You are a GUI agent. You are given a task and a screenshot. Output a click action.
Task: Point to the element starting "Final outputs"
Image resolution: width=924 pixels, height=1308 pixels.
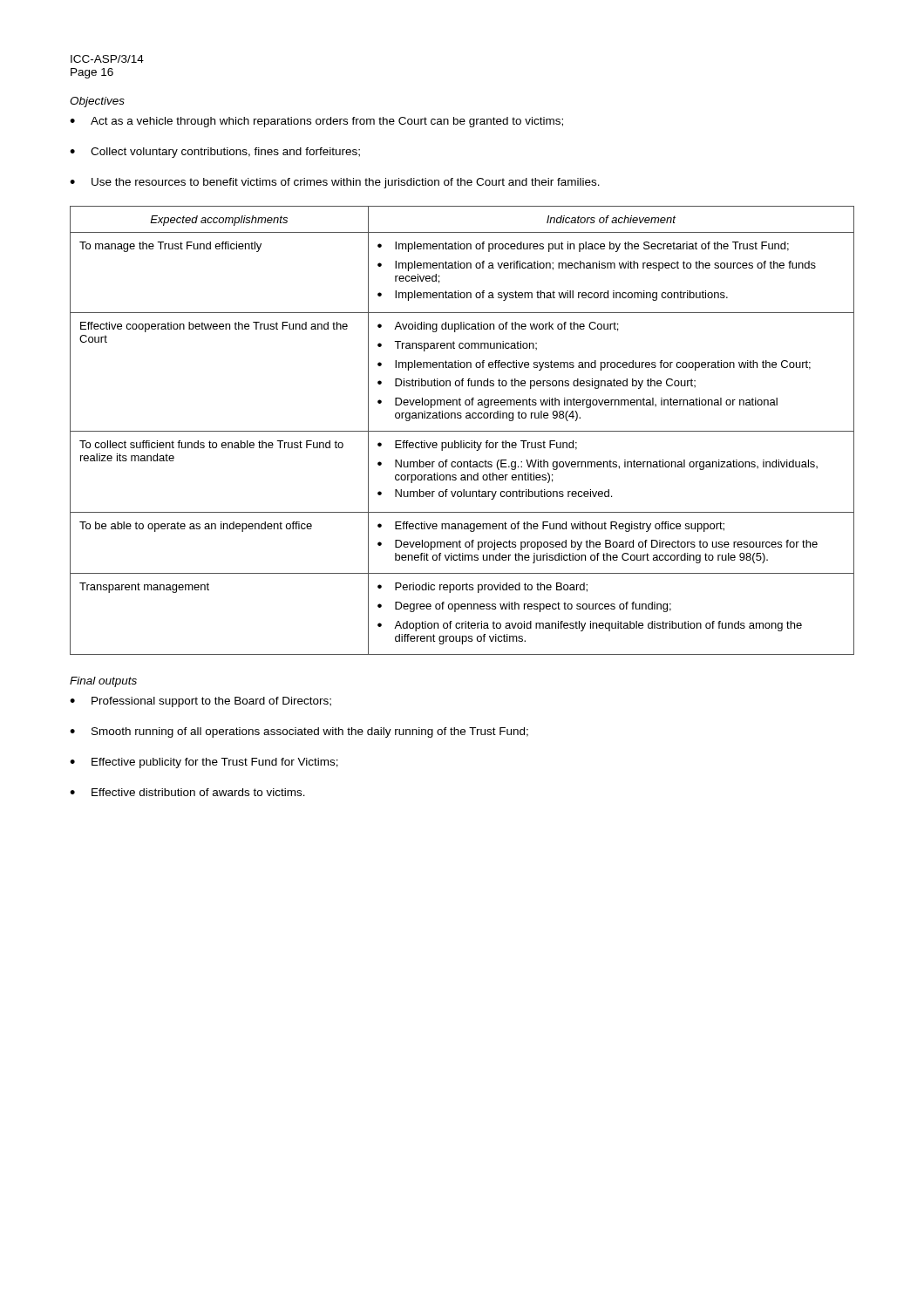click(103, 680)
